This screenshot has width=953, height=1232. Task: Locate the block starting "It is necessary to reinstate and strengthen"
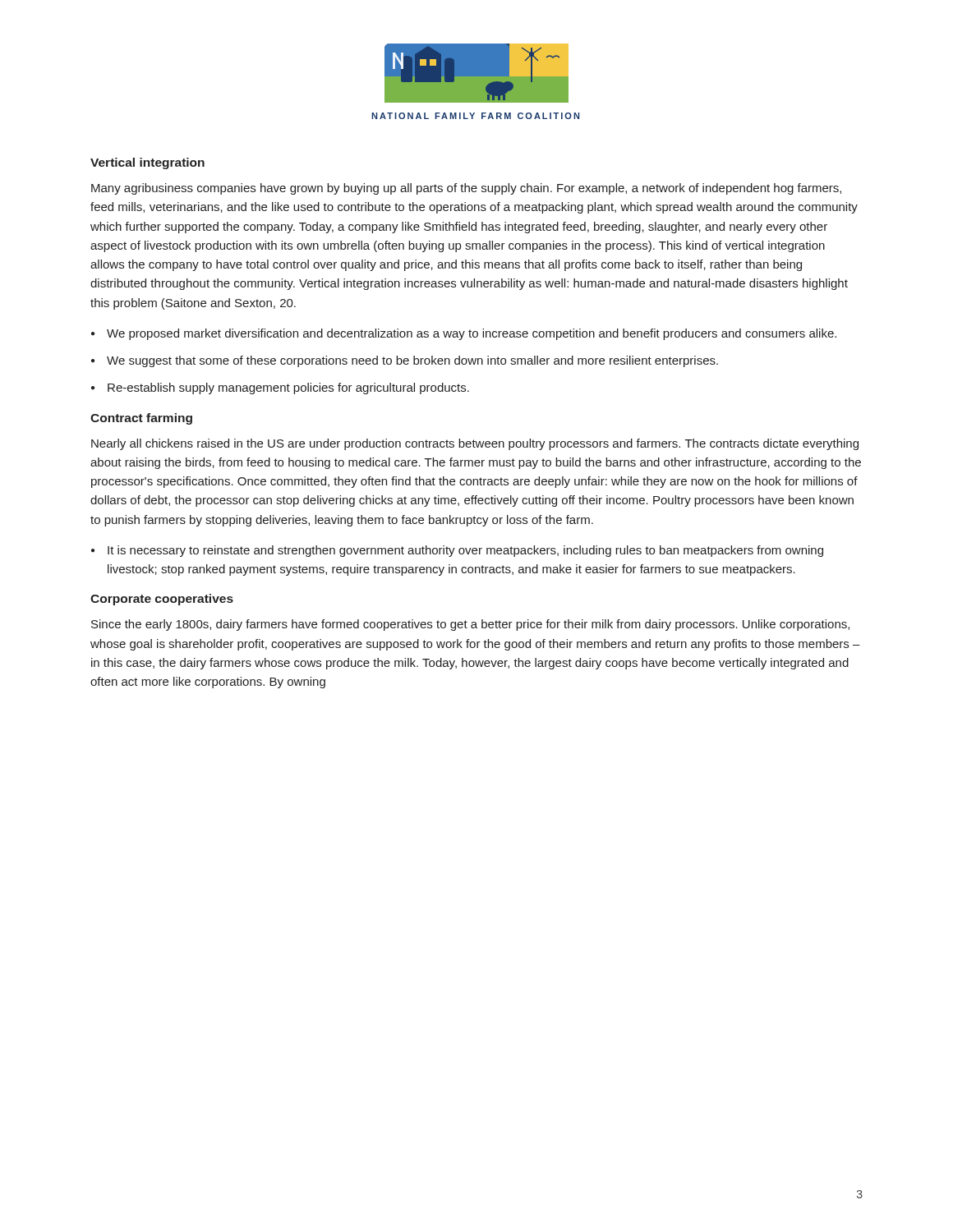click(465, 559)
